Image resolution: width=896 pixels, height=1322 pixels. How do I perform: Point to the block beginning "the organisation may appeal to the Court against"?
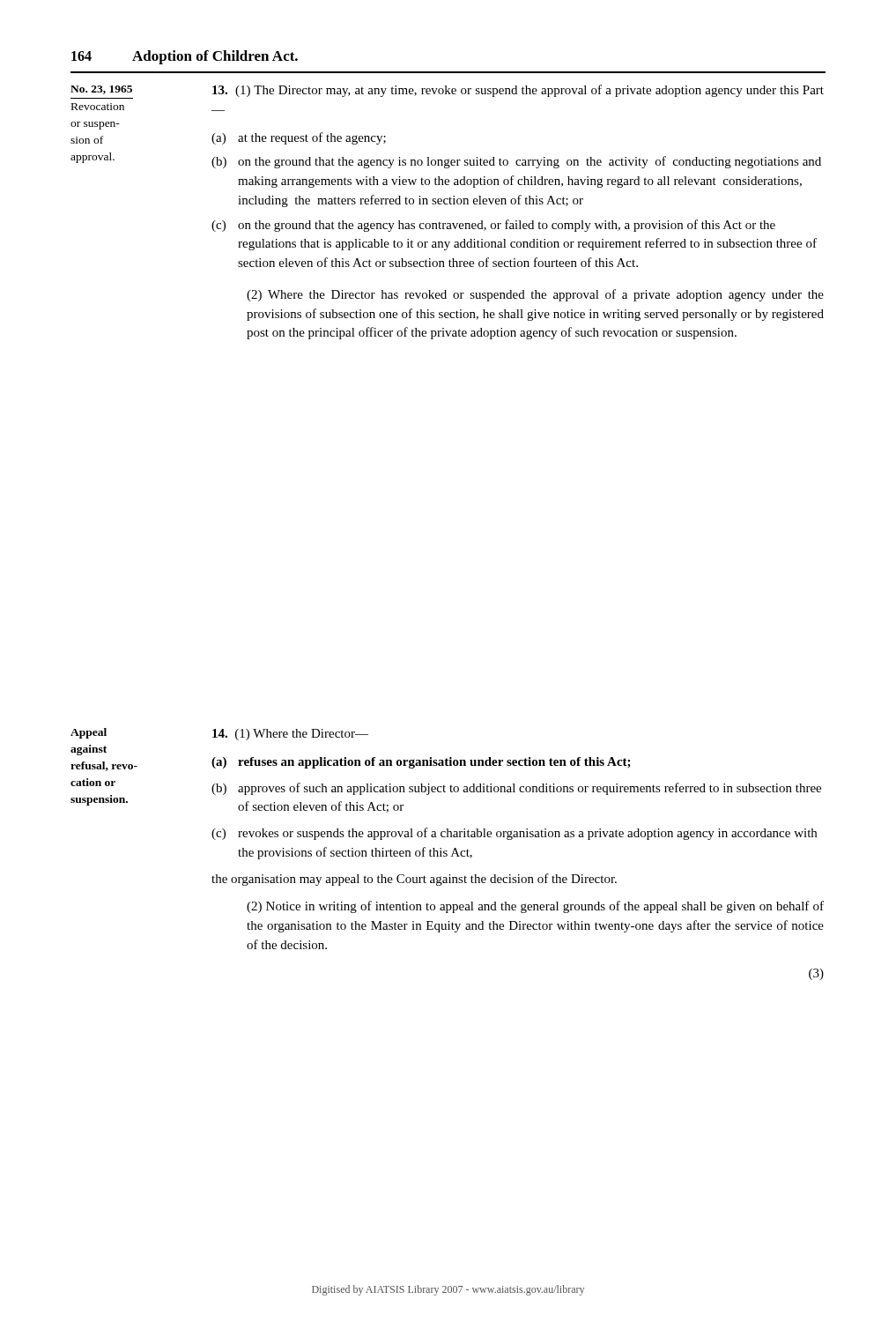(518, 879)
